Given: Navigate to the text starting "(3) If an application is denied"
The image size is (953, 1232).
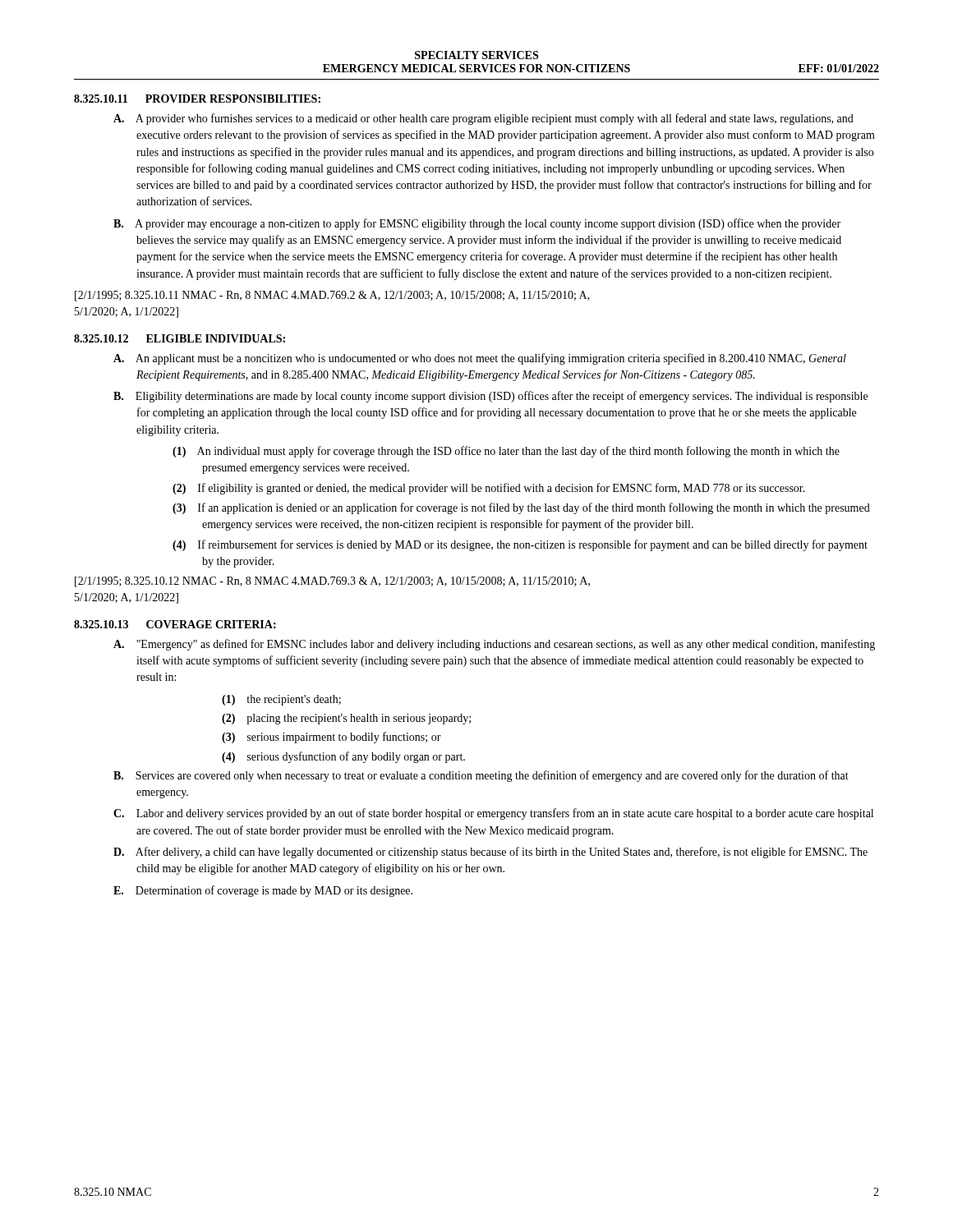Looking at the screenshot, I should point(526,517).
